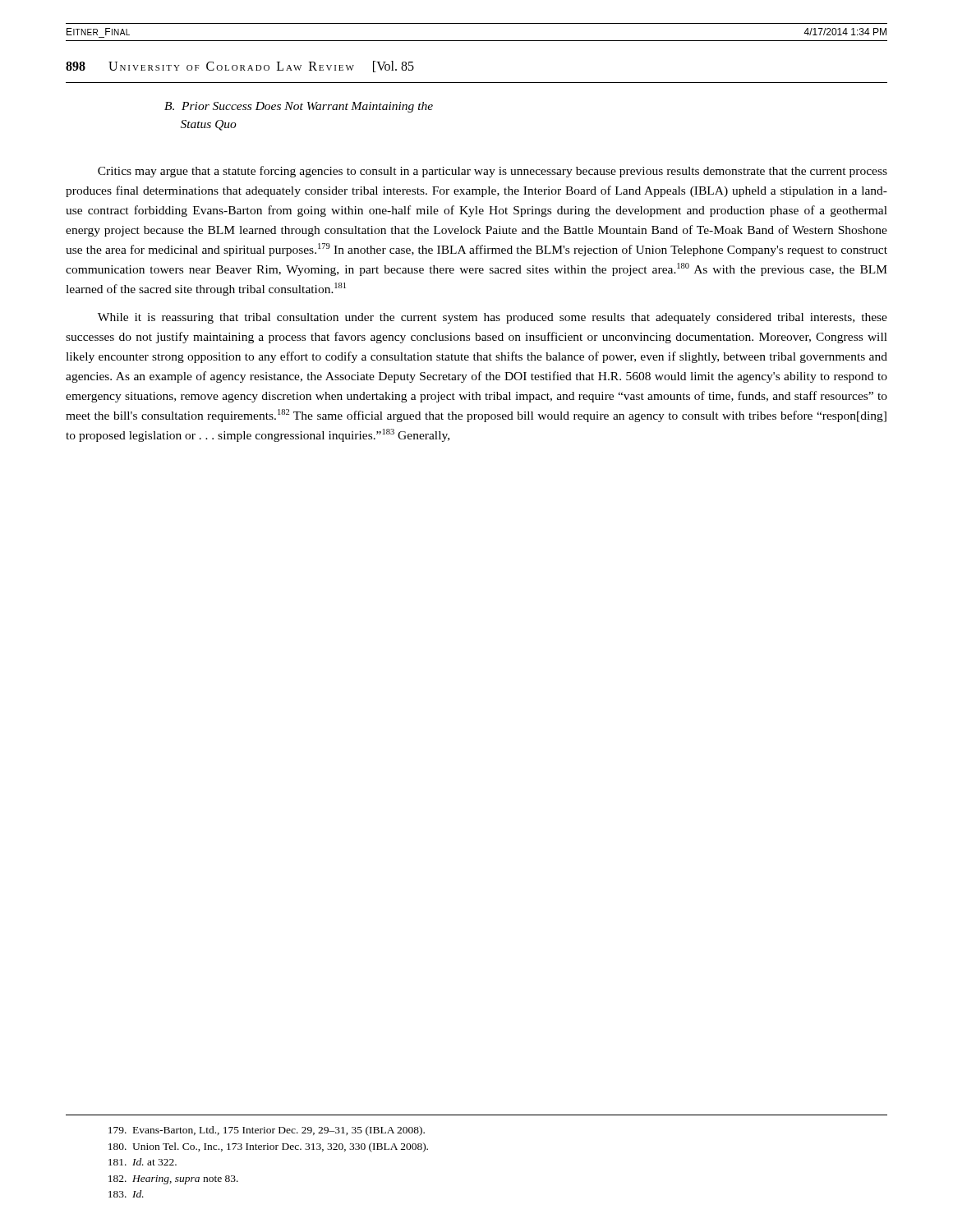Where is the section header that starts "B. Prior Success Does"?
Image resolution: width=953 pixels, height=1232 pixels.
click(299, 115)
